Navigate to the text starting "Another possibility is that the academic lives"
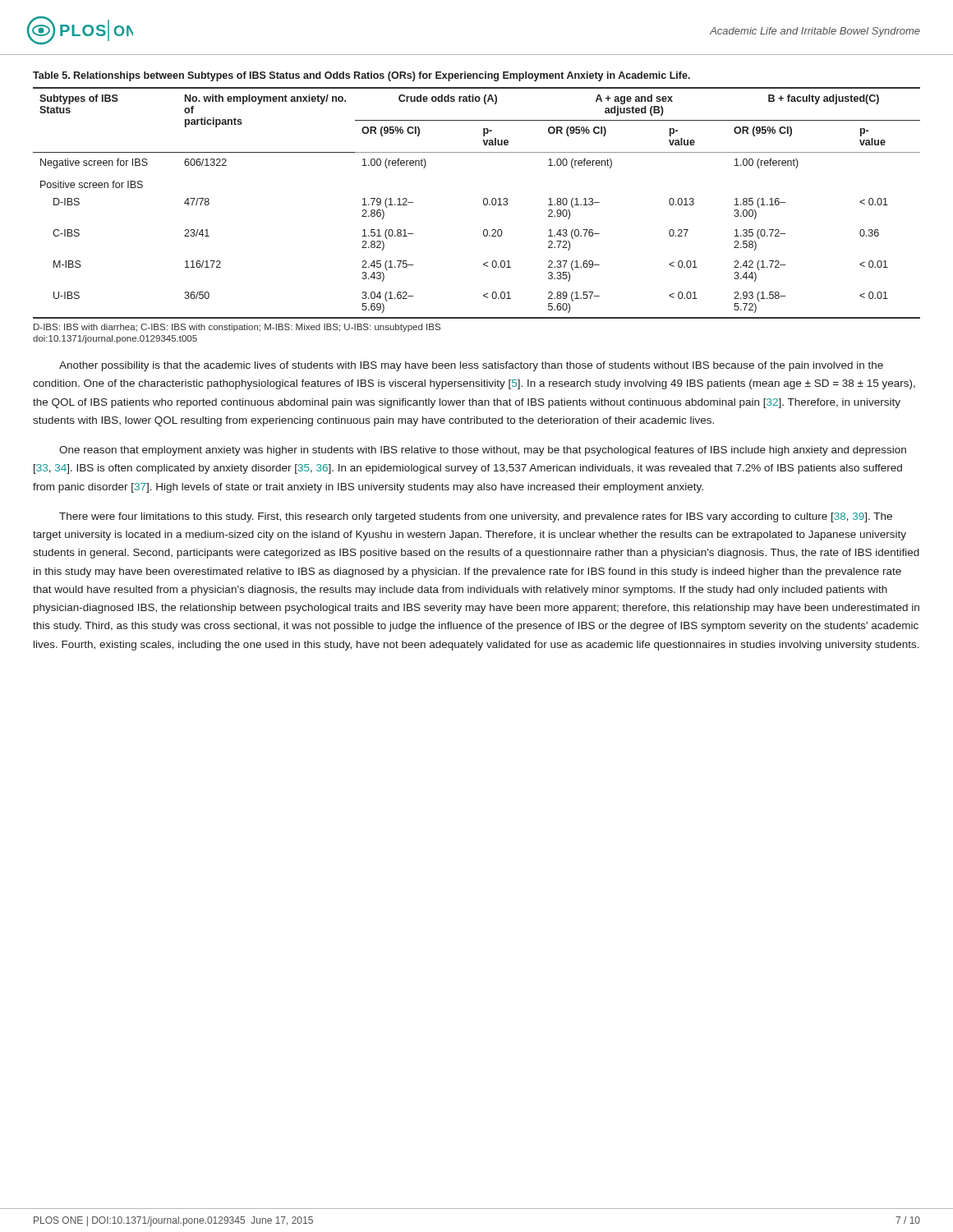 476,393
